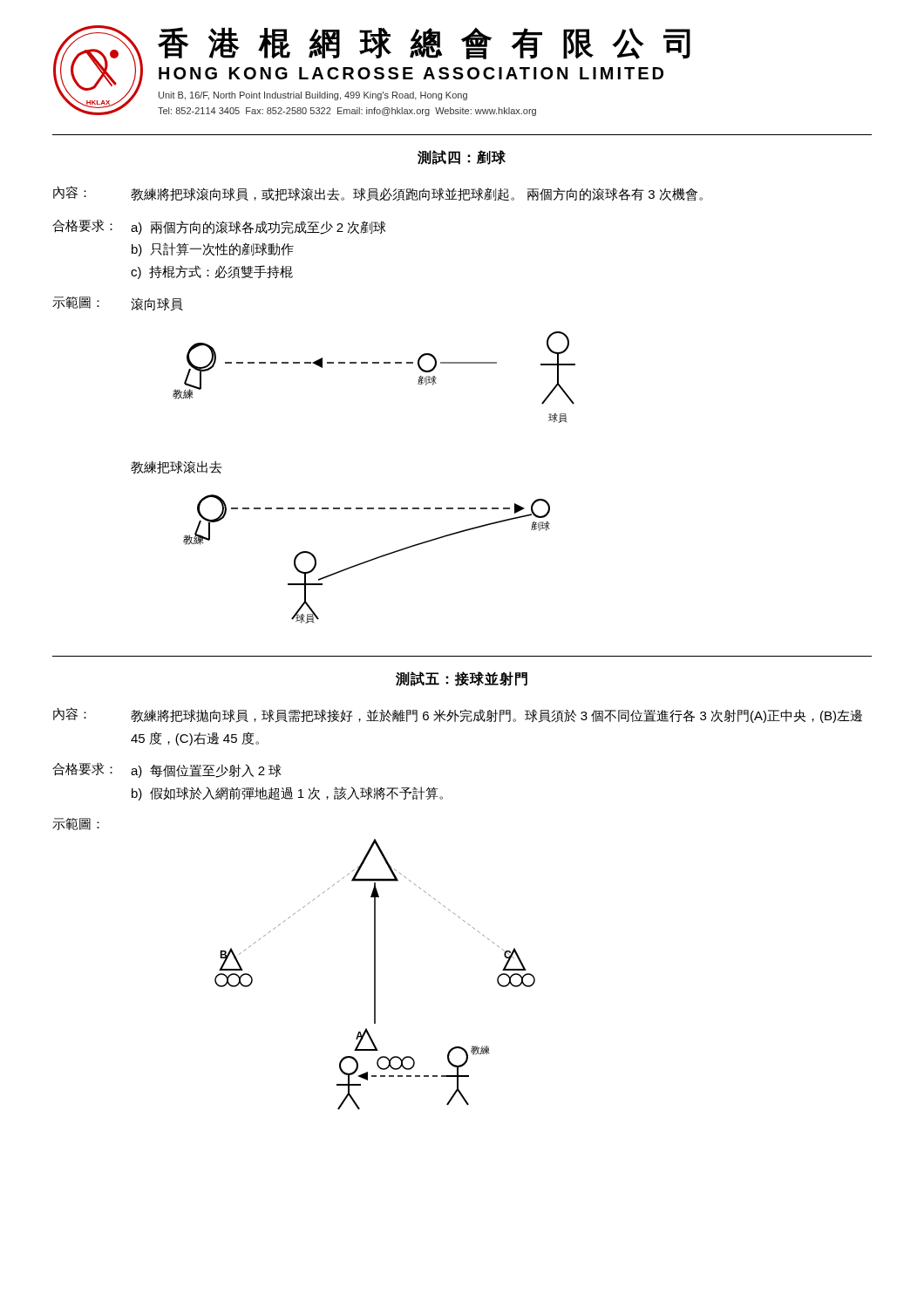The width and height of the screenshot is (924, 1308).
Task: Click where it says "a) 兩個方向的滾球各成功完成至少 2 次剷球"
Action: (259, 227)
